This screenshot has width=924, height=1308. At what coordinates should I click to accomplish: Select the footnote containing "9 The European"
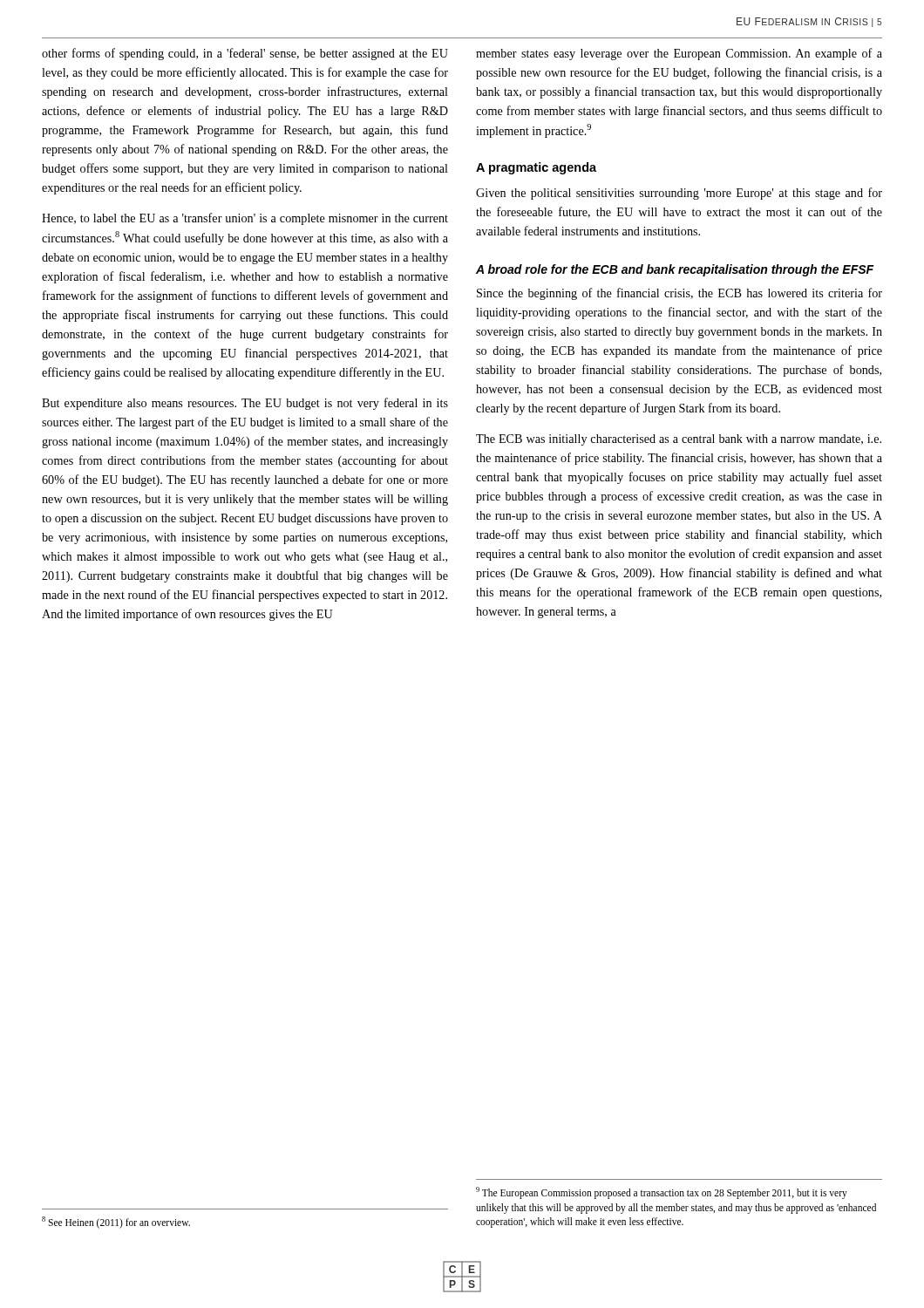676,1207
